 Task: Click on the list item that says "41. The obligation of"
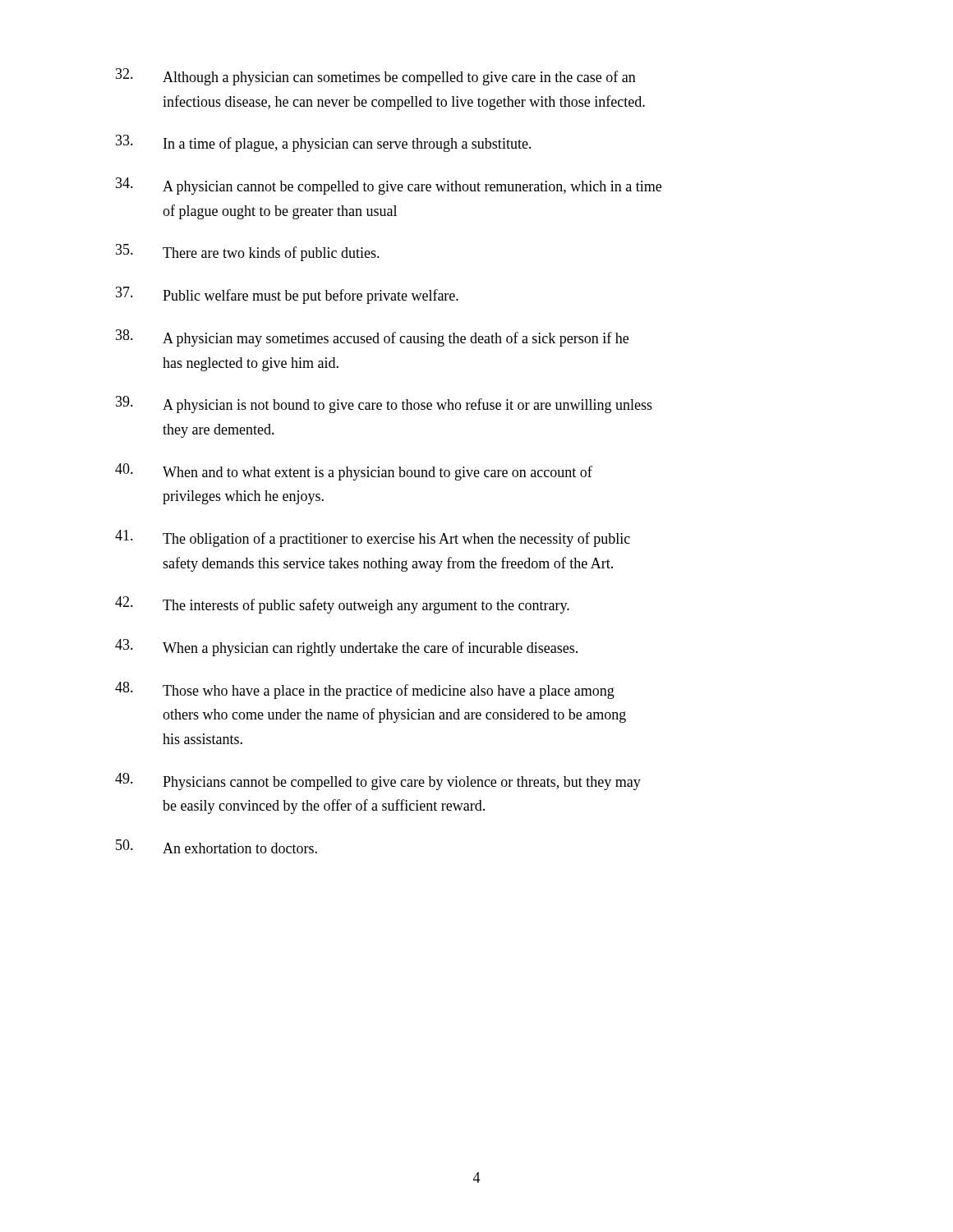373,552
